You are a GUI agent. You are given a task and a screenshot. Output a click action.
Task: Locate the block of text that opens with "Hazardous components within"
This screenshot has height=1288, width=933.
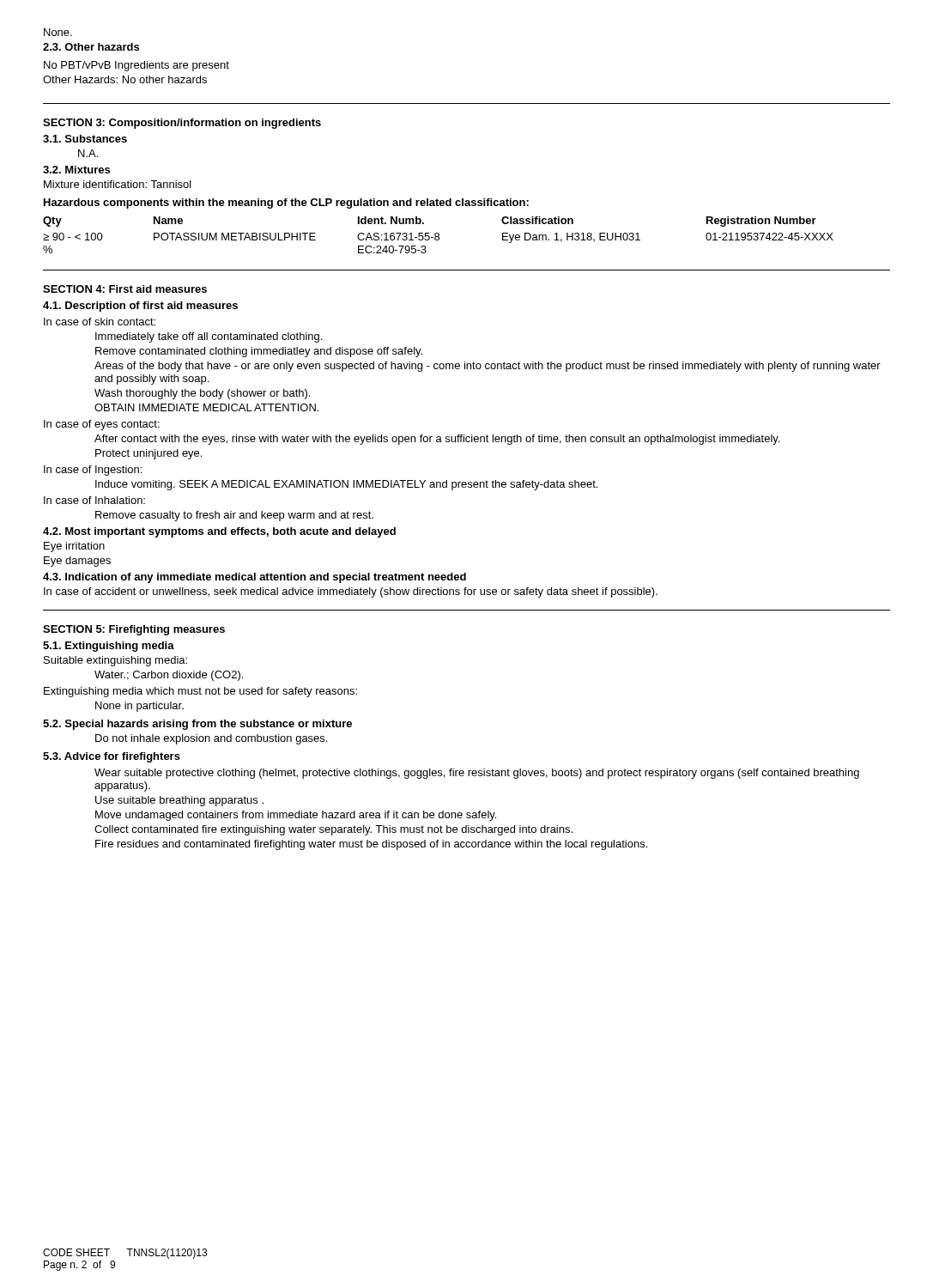pyautogui.click(x=286, y=202)
